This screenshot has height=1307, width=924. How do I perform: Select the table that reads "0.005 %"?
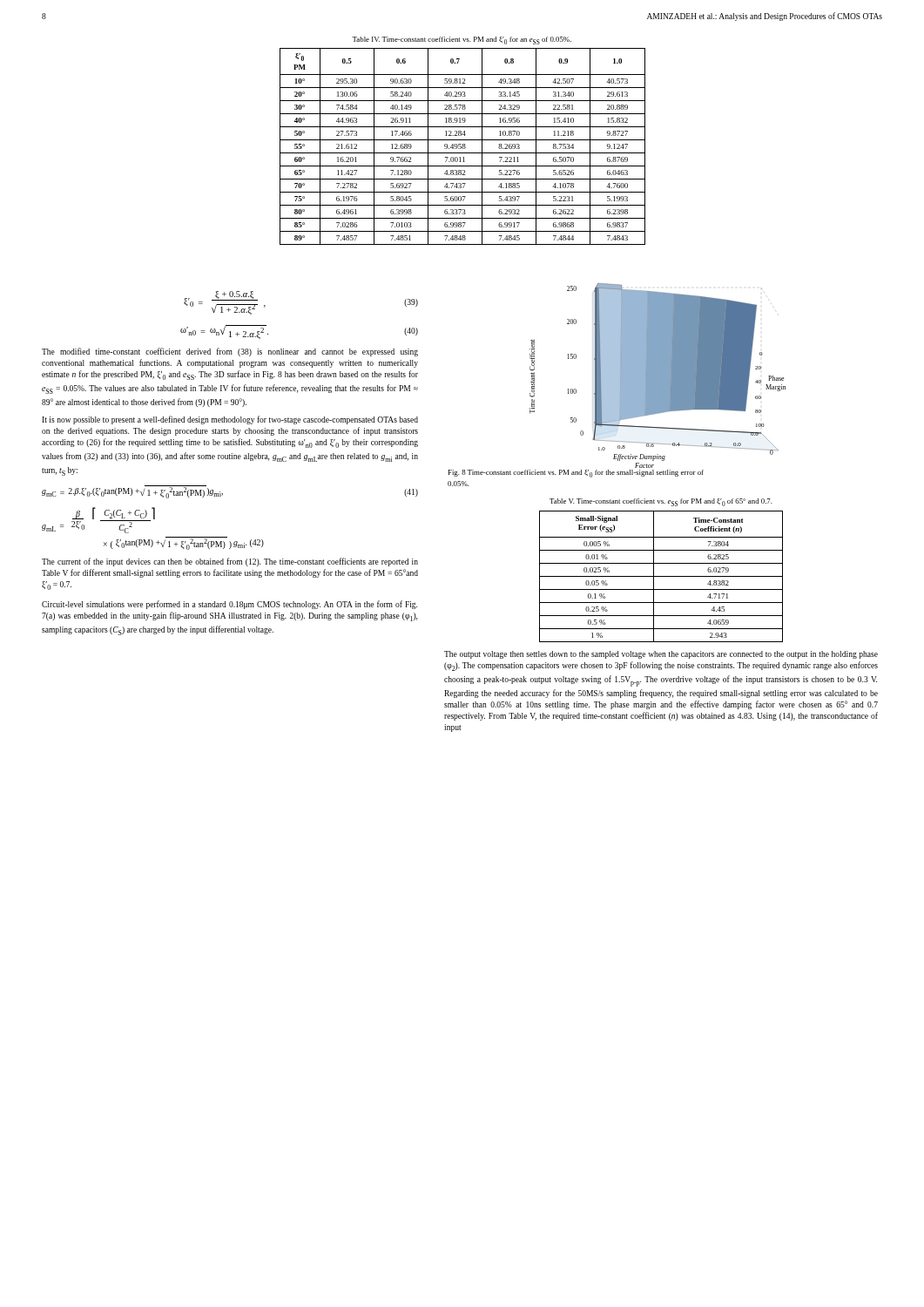(x=661, y=577)
